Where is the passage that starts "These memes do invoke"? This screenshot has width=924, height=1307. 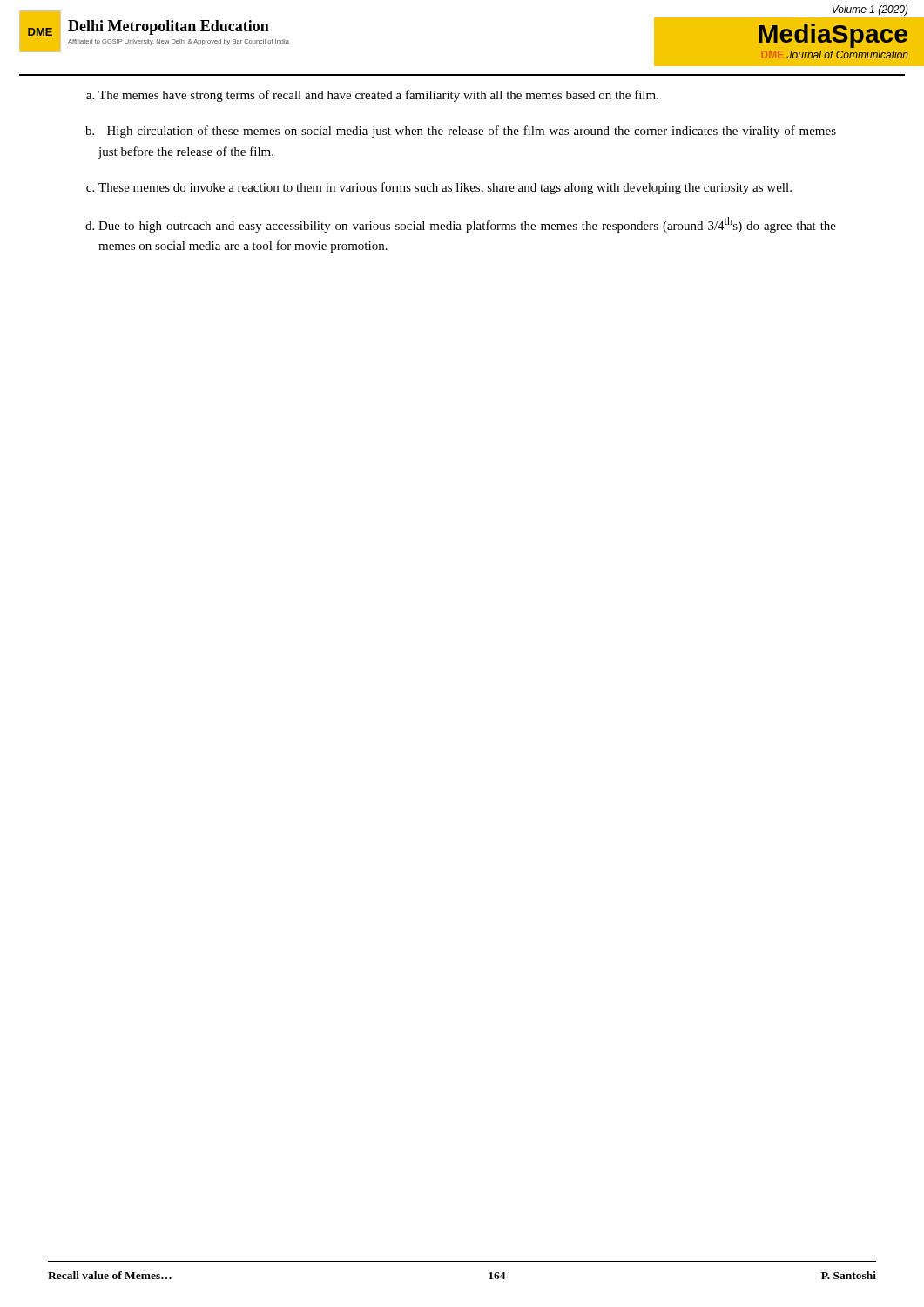pyautogui.click(x=445, y=187)
